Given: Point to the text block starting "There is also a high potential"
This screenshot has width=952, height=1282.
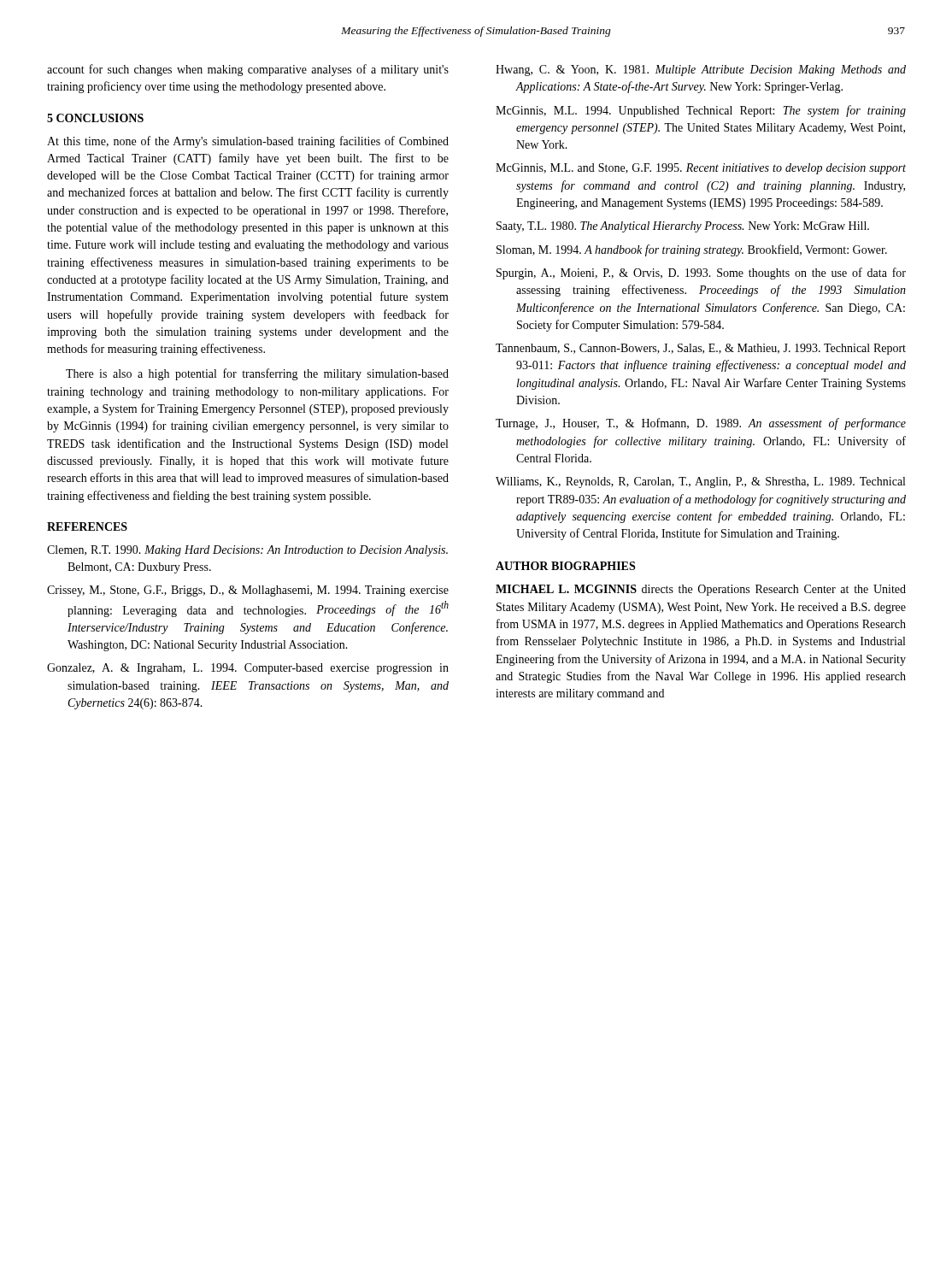Looking at the screenshot, I should 248,436.
